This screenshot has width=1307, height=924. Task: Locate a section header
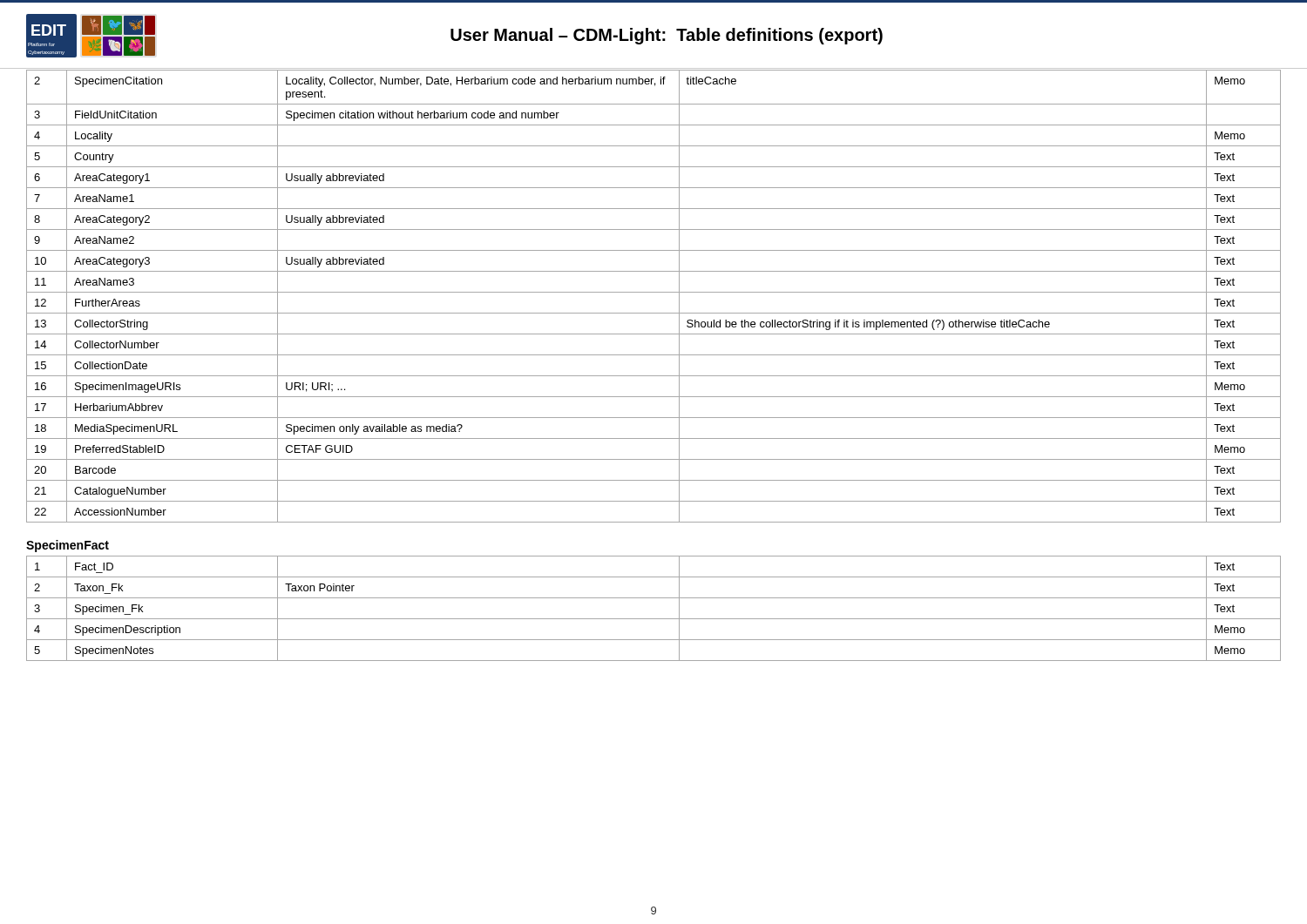click(x=68, y=545)
